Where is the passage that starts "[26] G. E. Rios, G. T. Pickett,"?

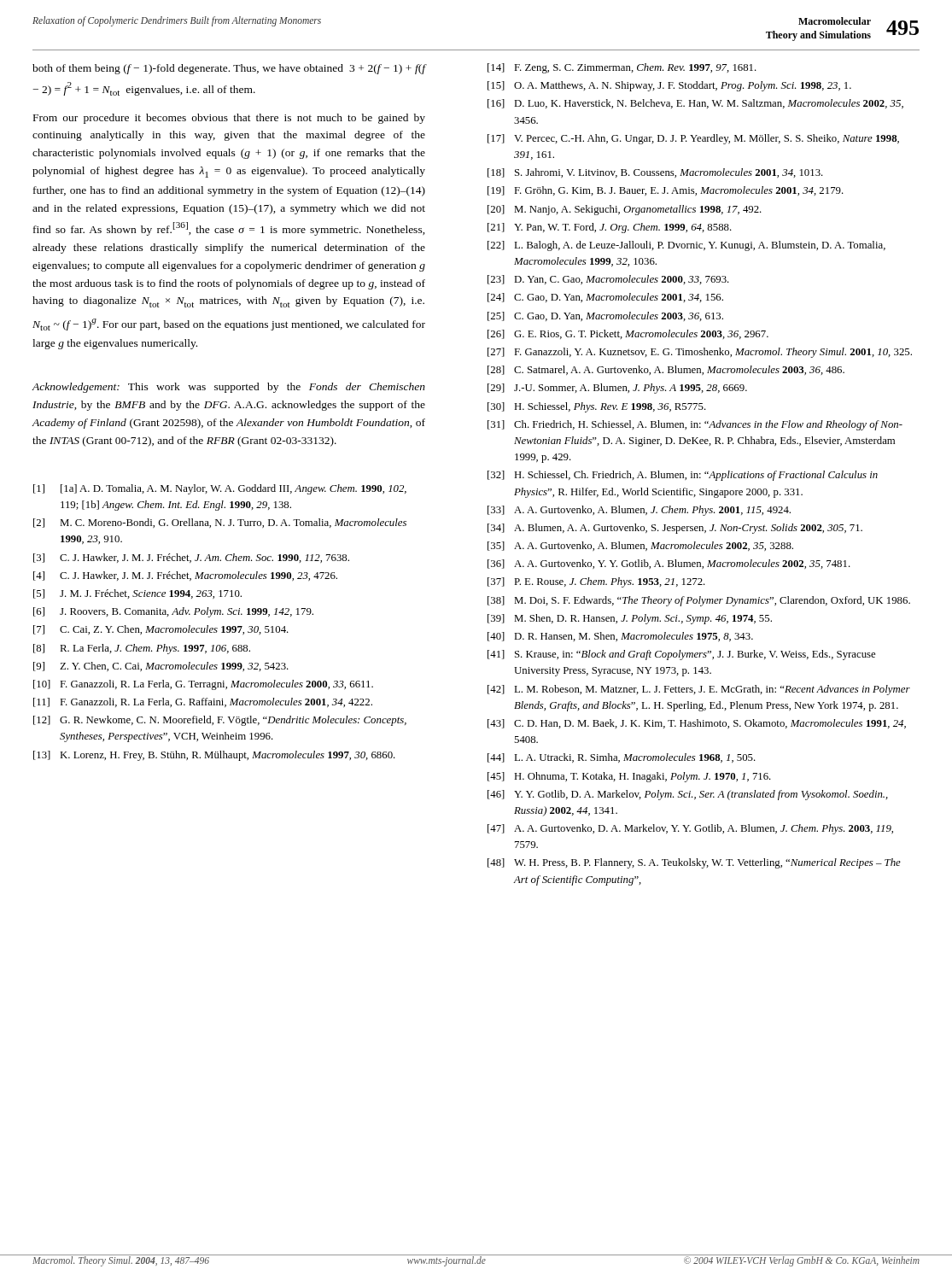[700, 334]
